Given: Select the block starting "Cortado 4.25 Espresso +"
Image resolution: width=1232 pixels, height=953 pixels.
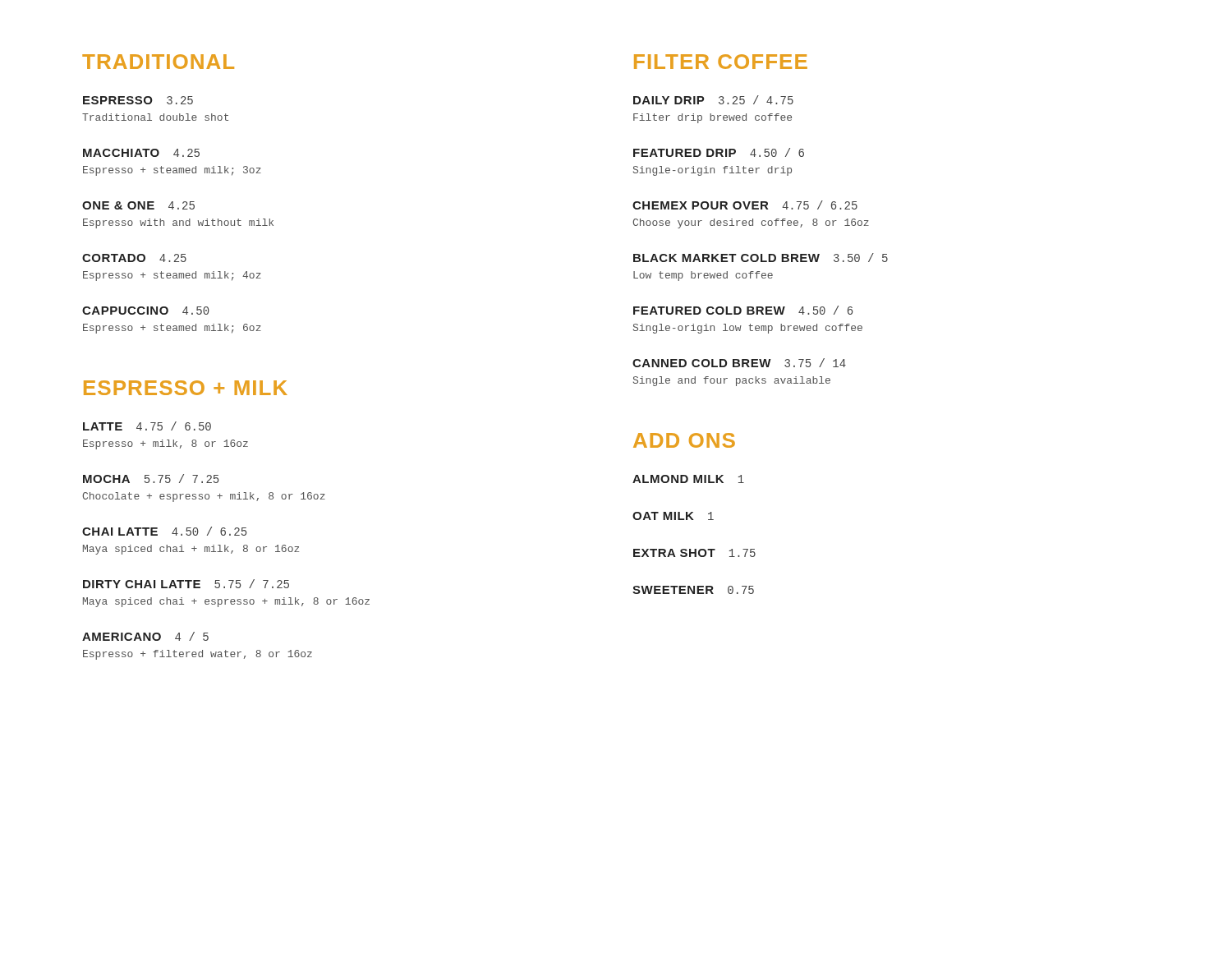Looking at the screenshot, I should pos(134,258).
